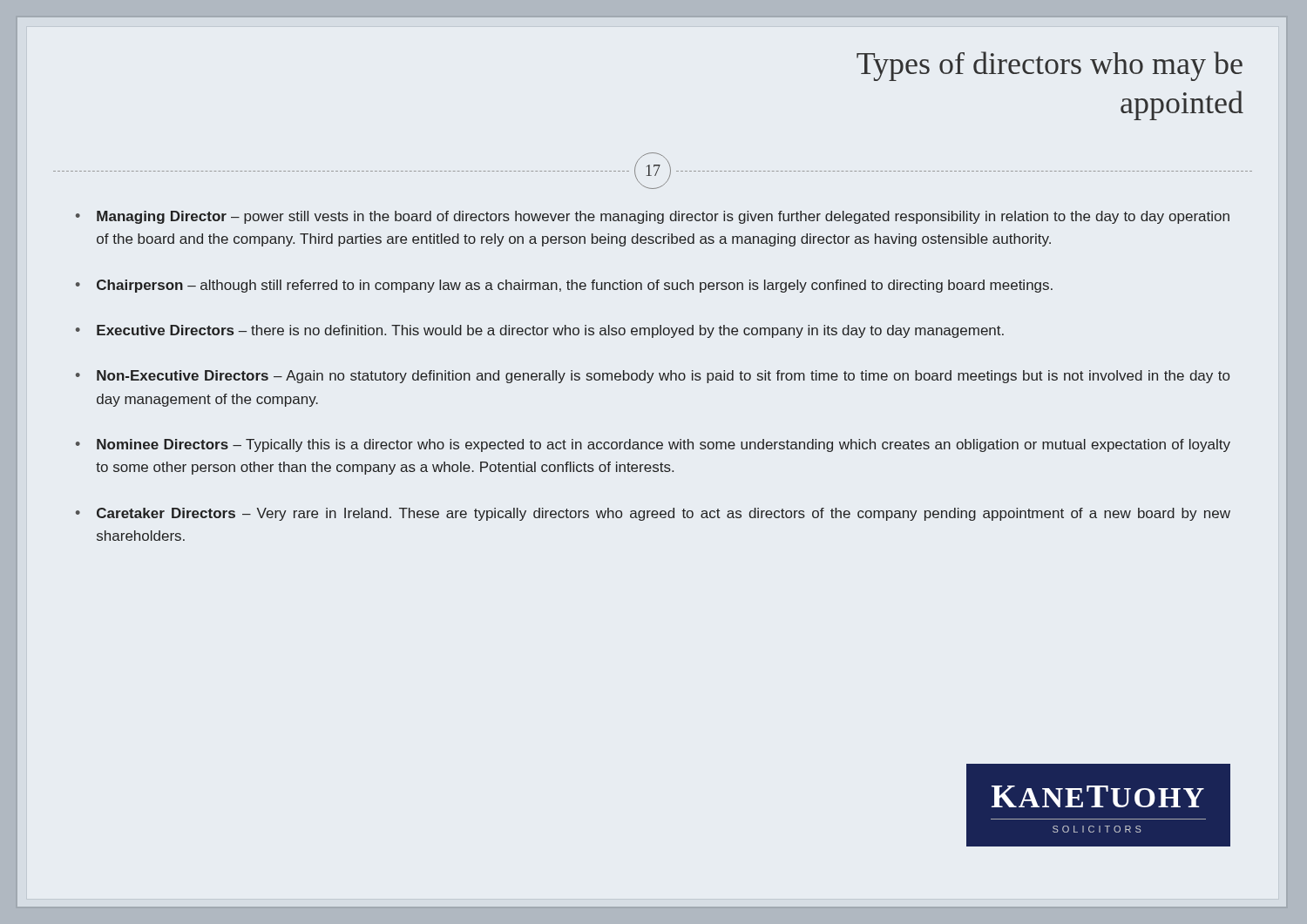The height and width of the screenshot is (924, 1307).
Task: Find the logo
Action: pyautogui.click(x=1098, y=805)
